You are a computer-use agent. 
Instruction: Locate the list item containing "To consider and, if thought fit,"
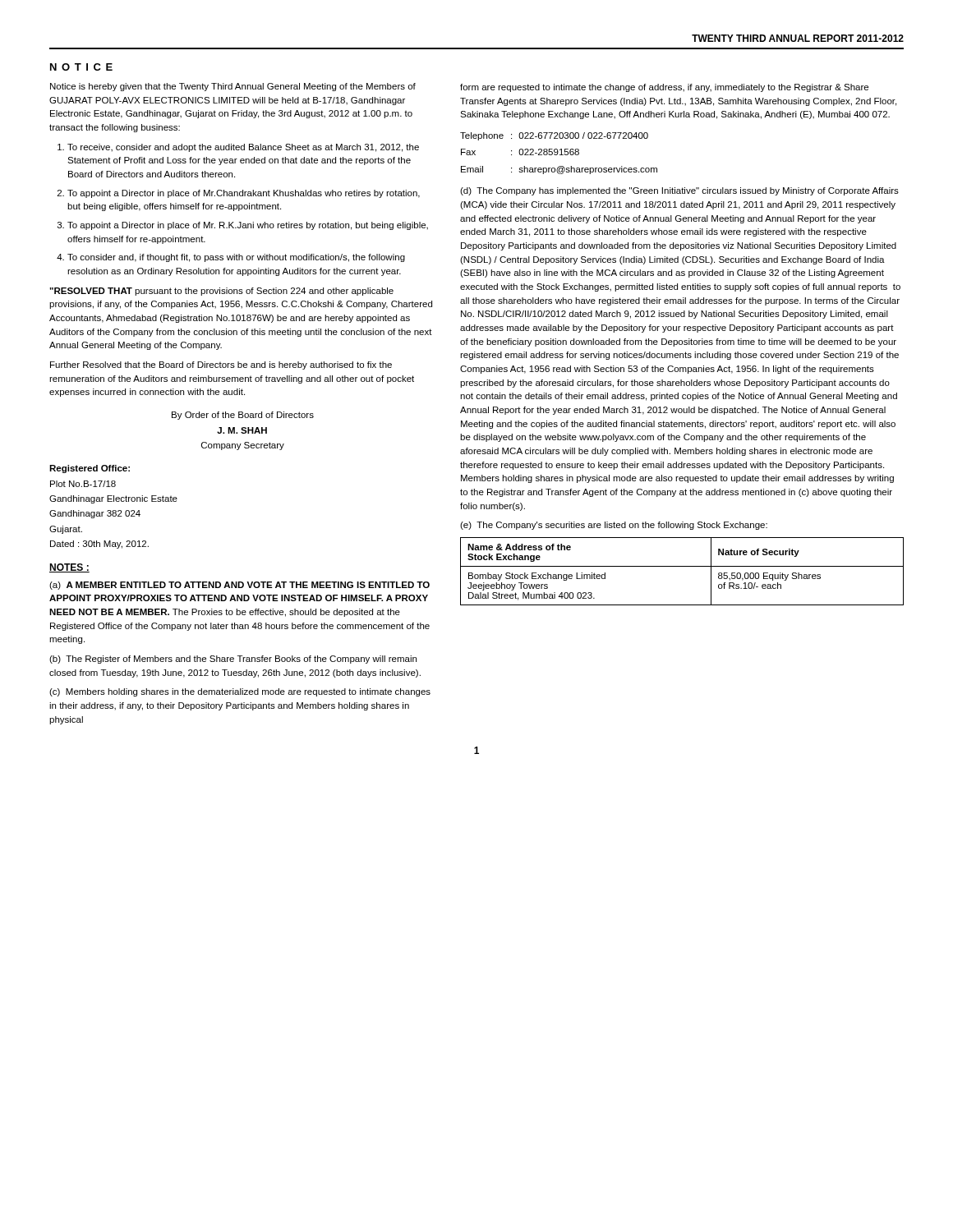[236, 264]
